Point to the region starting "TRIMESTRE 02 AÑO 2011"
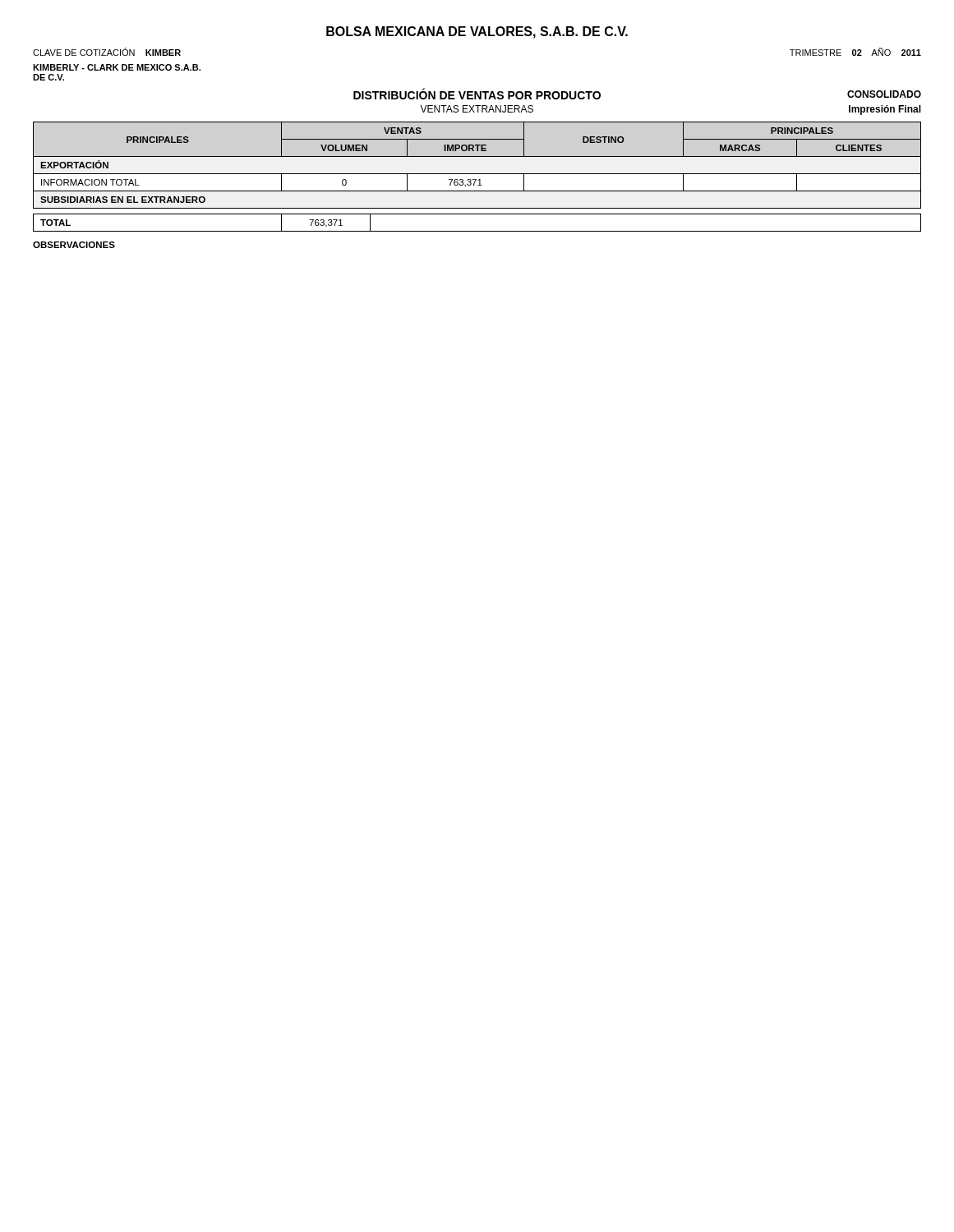The image size is (954, 1232). tap(855, 53)
